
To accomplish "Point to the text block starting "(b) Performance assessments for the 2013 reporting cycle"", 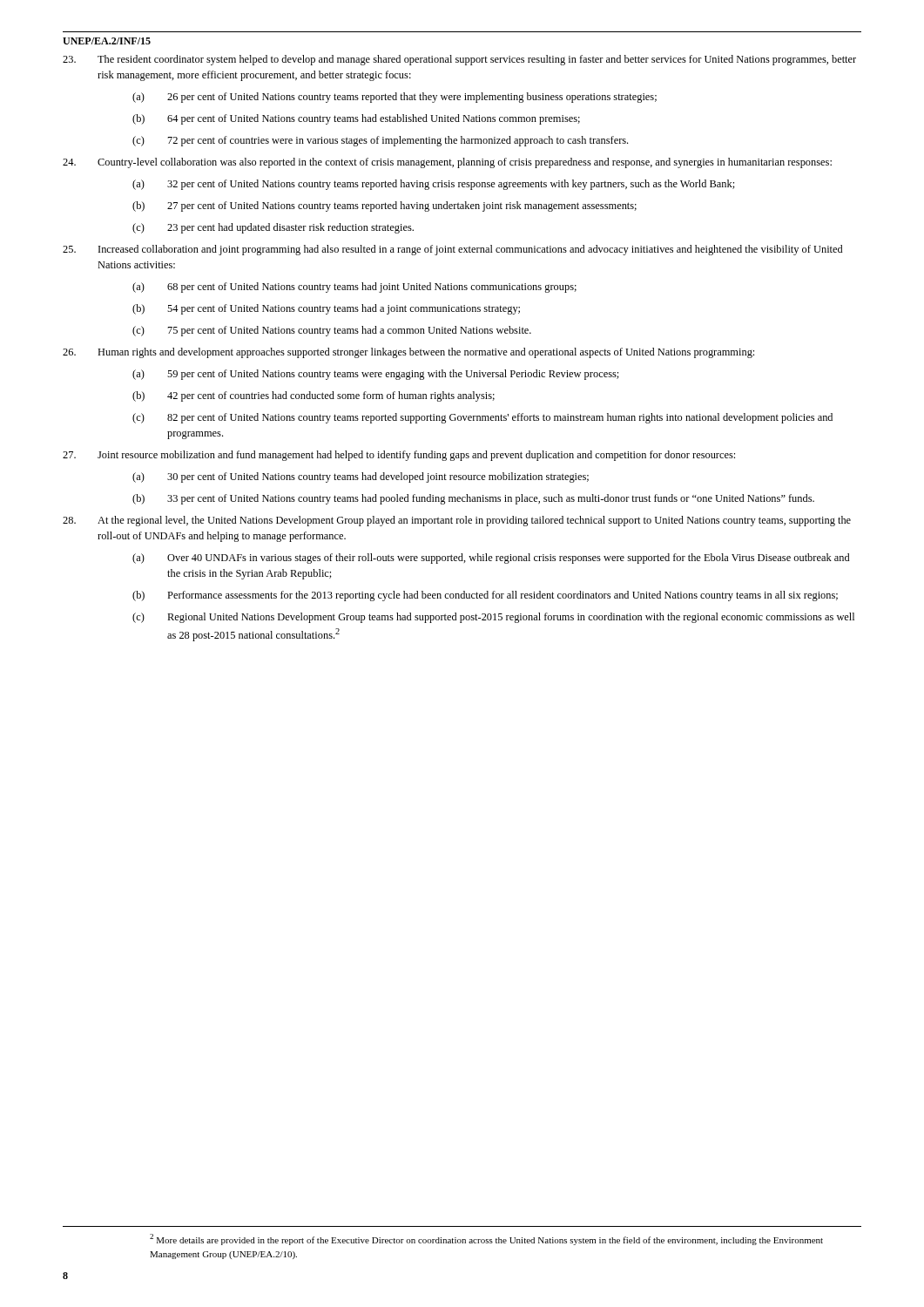I will coord(485,596).
